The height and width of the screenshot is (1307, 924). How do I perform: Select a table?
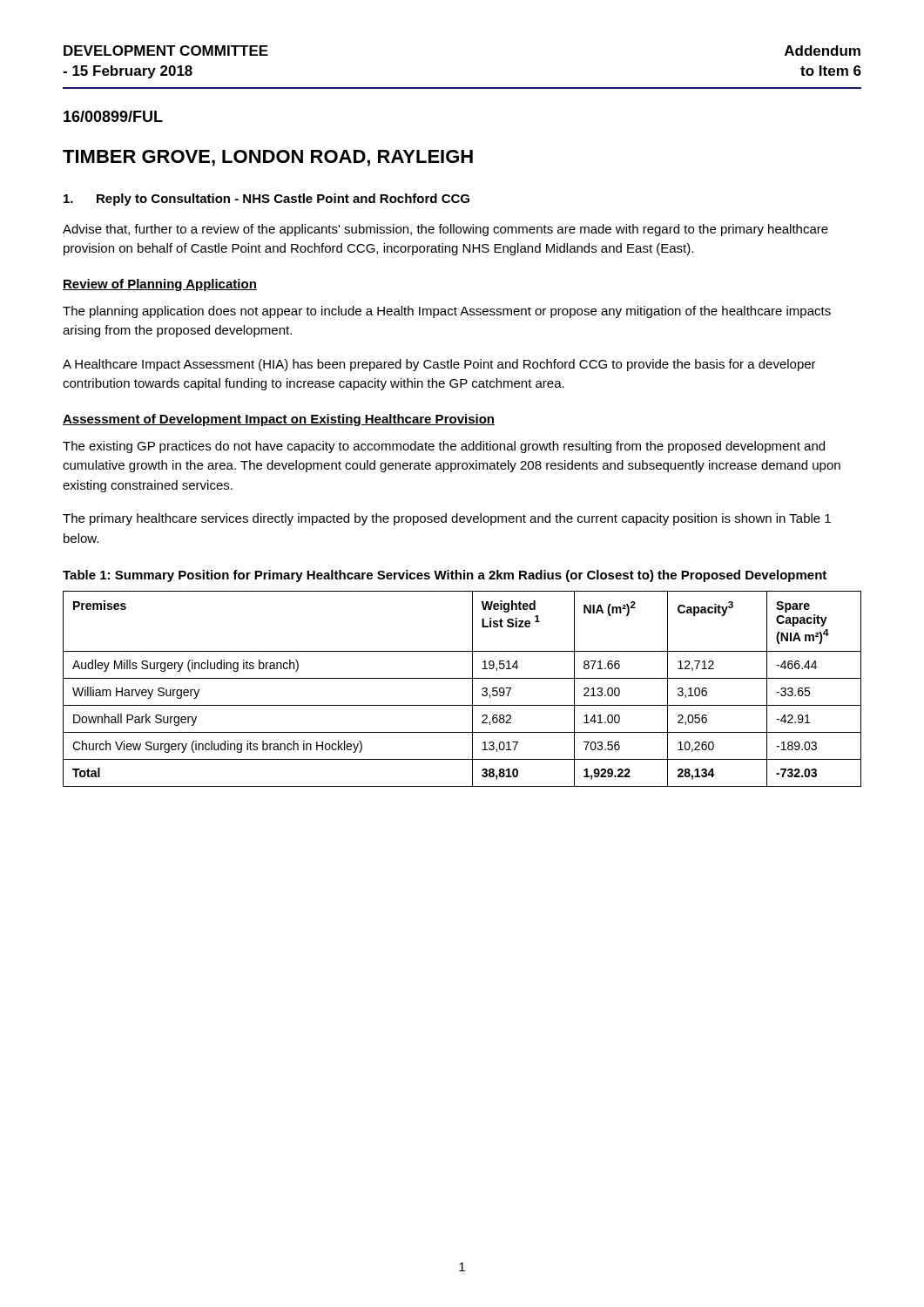[x=462, y=689]
